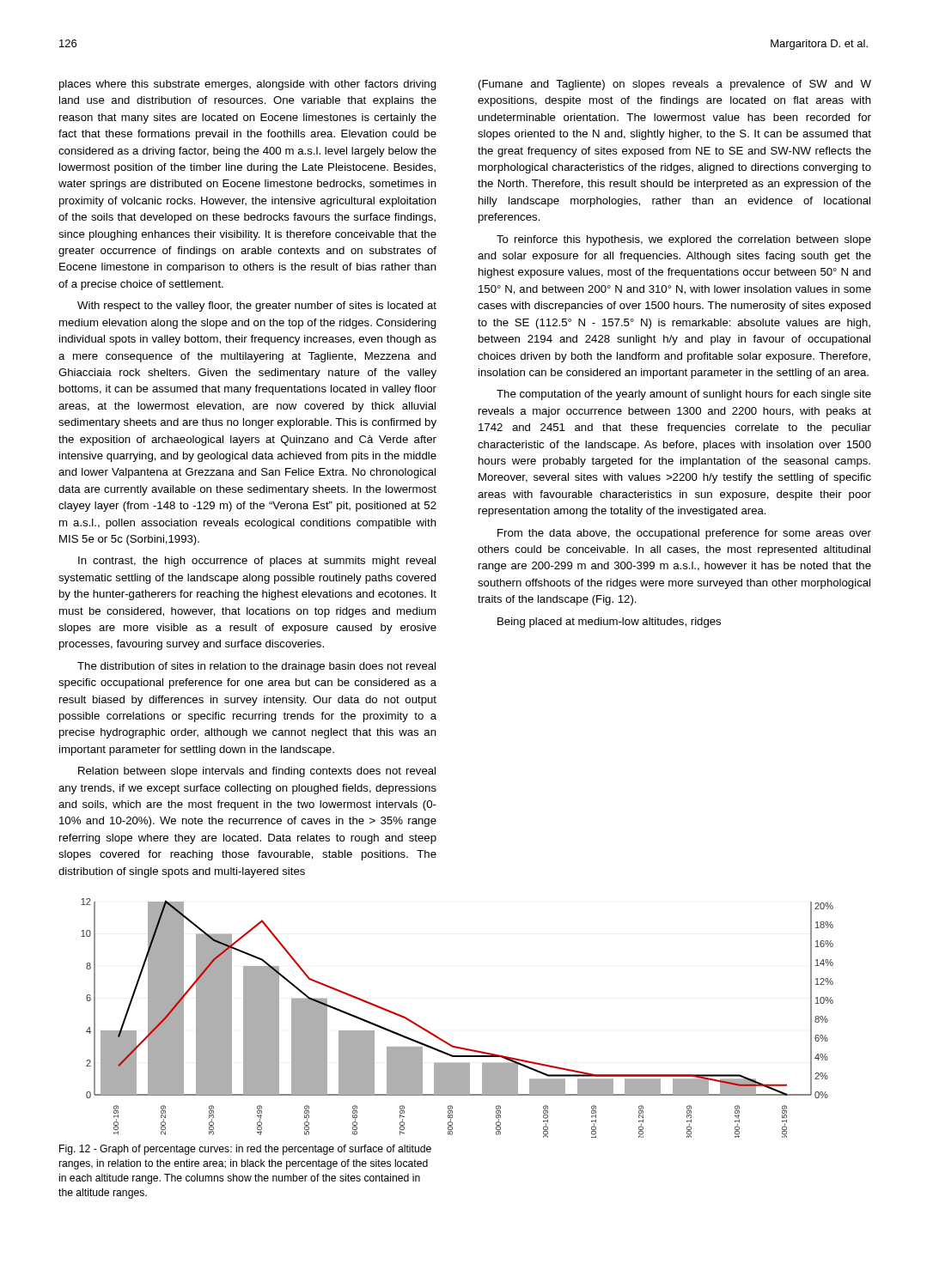The width and height of the screenshot is (927, 1288).
Task: Click on the block starting "(Fumane and Tagliente) on slopes reveals a"
Action: 674,353
